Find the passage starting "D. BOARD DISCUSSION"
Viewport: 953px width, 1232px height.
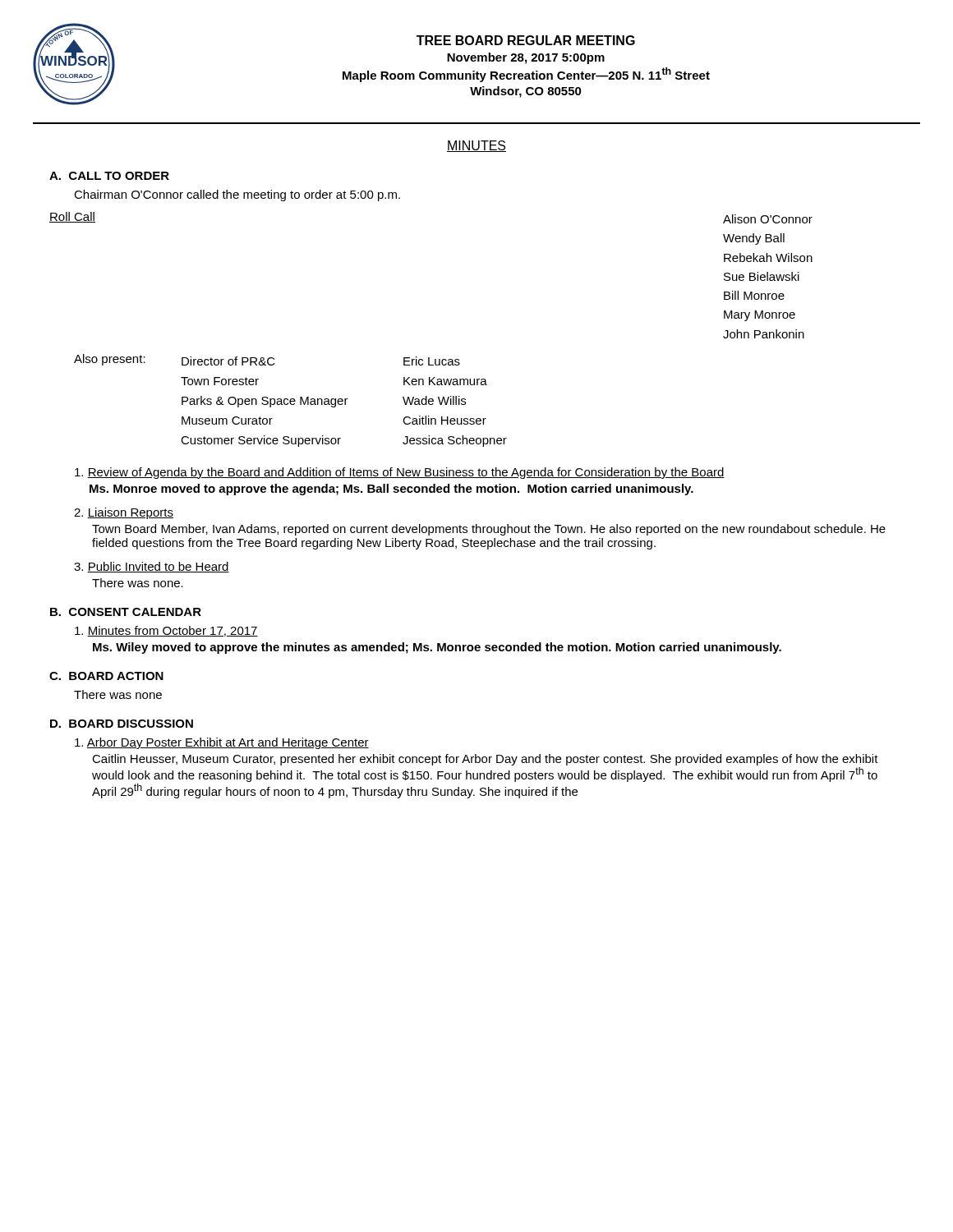122,723
